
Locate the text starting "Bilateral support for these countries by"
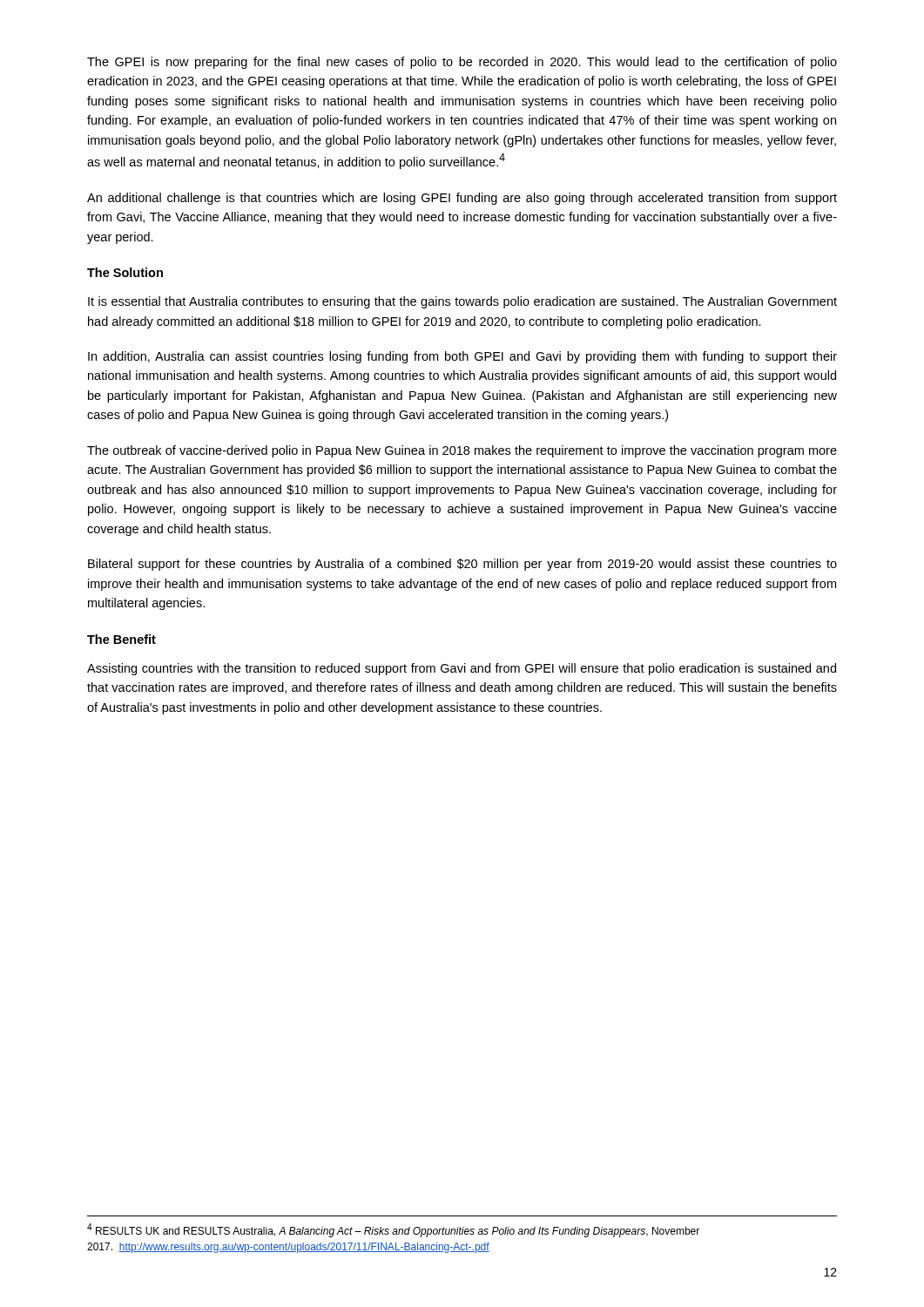pos(462,584)
